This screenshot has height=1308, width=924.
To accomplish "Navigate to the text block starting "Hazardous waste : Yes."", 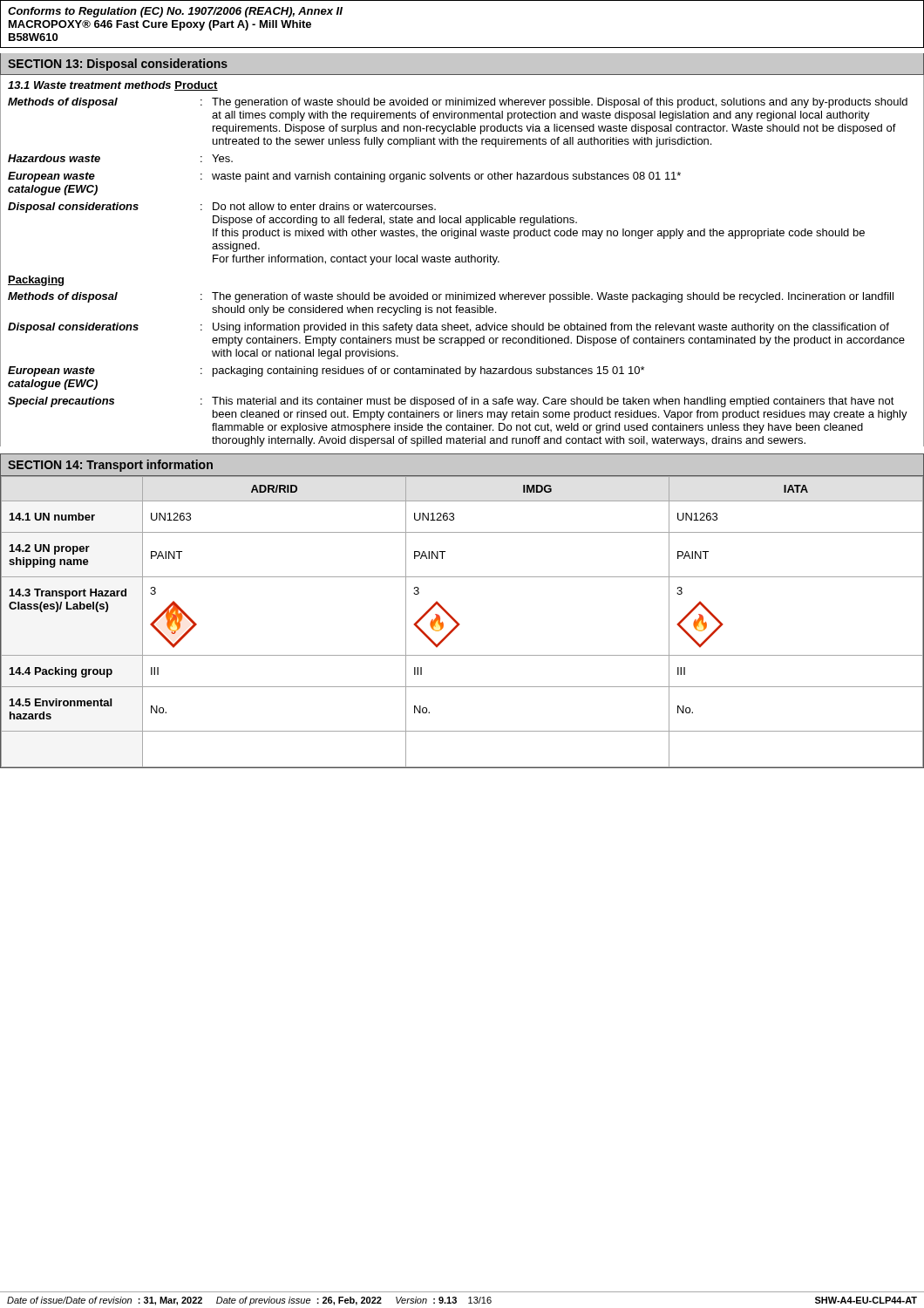I will [x=59, y=158].
